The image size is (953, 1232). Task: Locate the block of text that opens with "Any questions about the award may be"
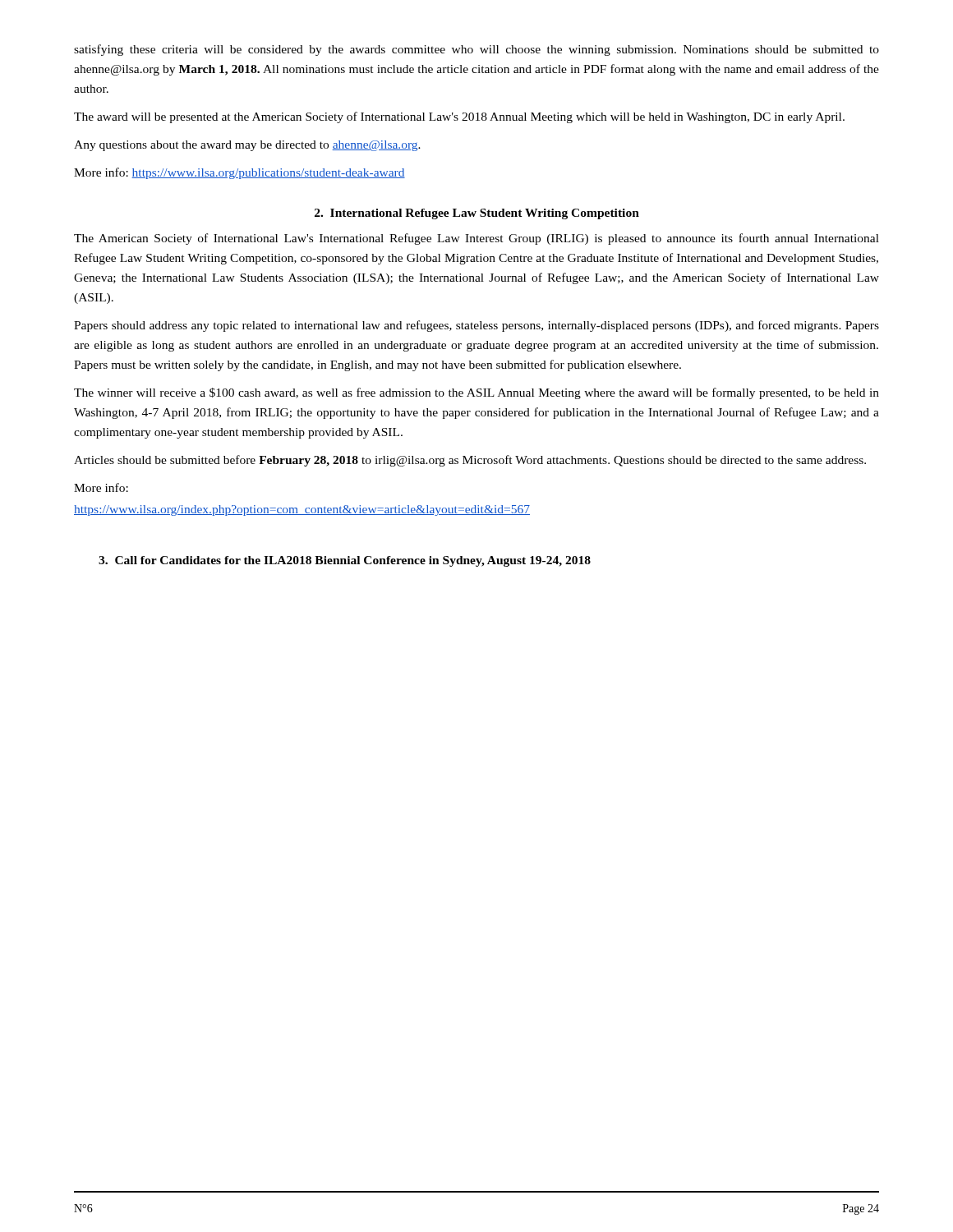click(247, 146)
